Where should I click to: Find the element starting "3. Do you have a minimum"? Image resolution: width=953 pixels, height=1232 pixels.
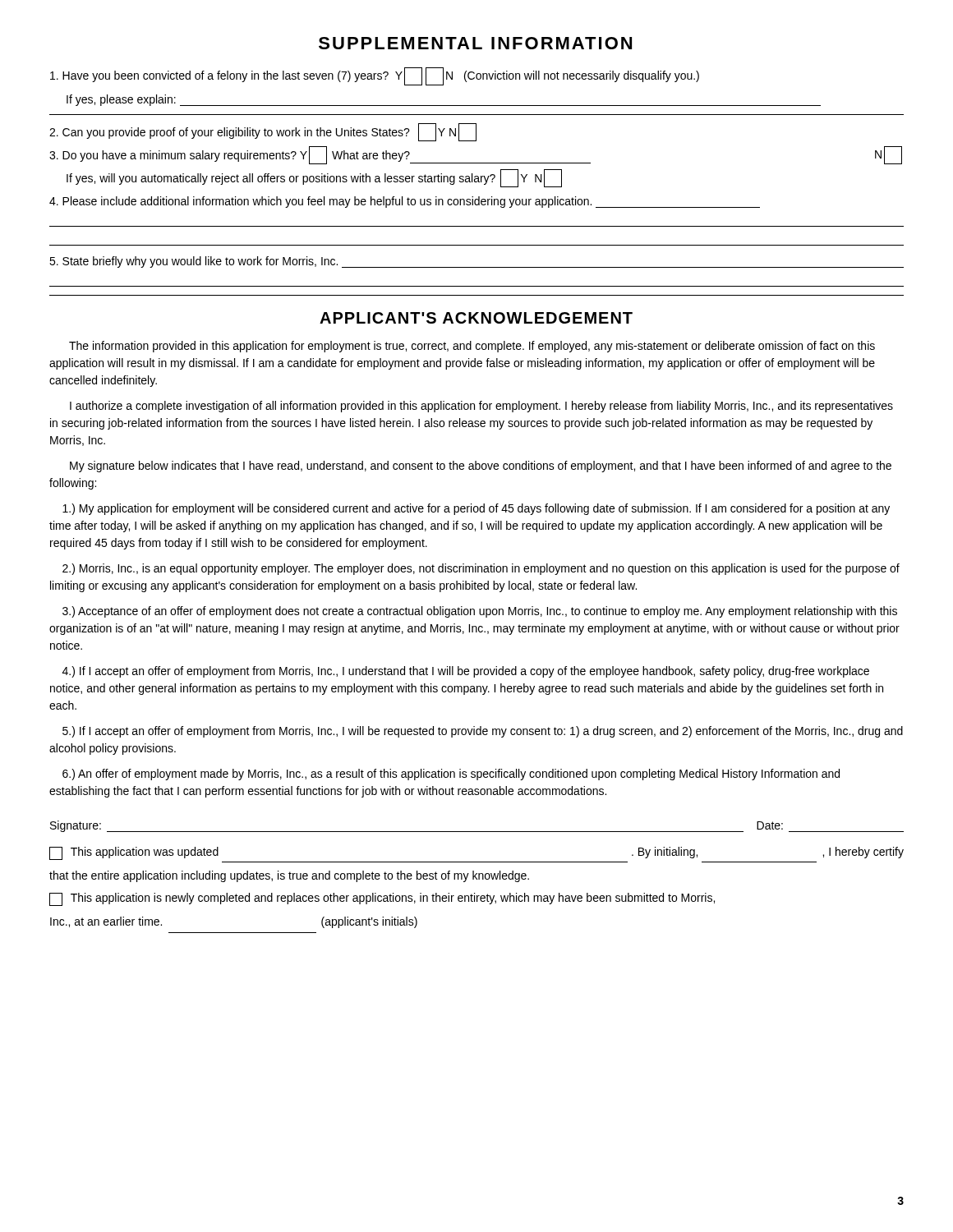click(x=476, y=155)
